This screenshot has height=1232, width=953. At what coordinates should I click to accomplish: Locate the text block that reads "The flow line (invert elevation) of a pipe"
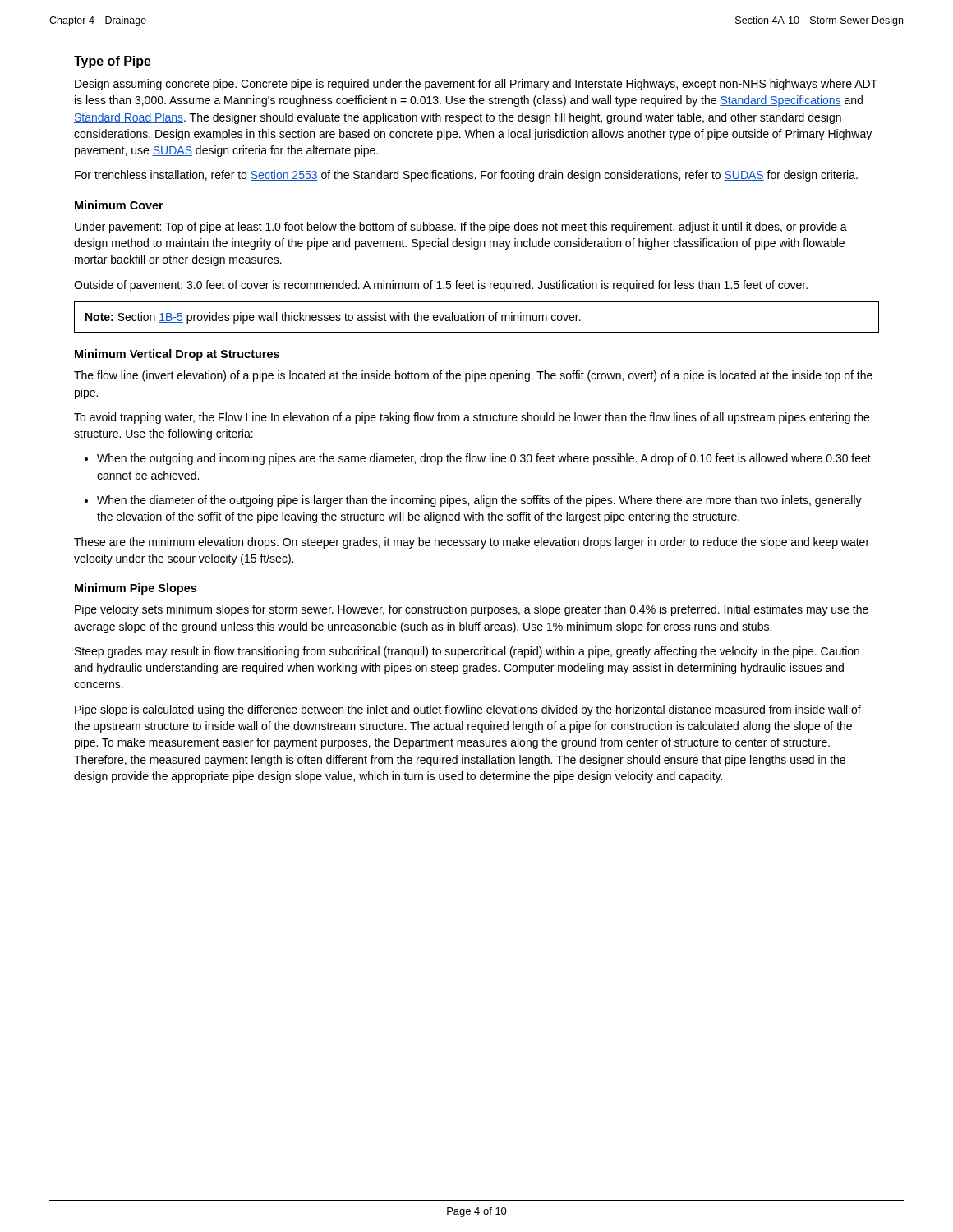[476, 384]
